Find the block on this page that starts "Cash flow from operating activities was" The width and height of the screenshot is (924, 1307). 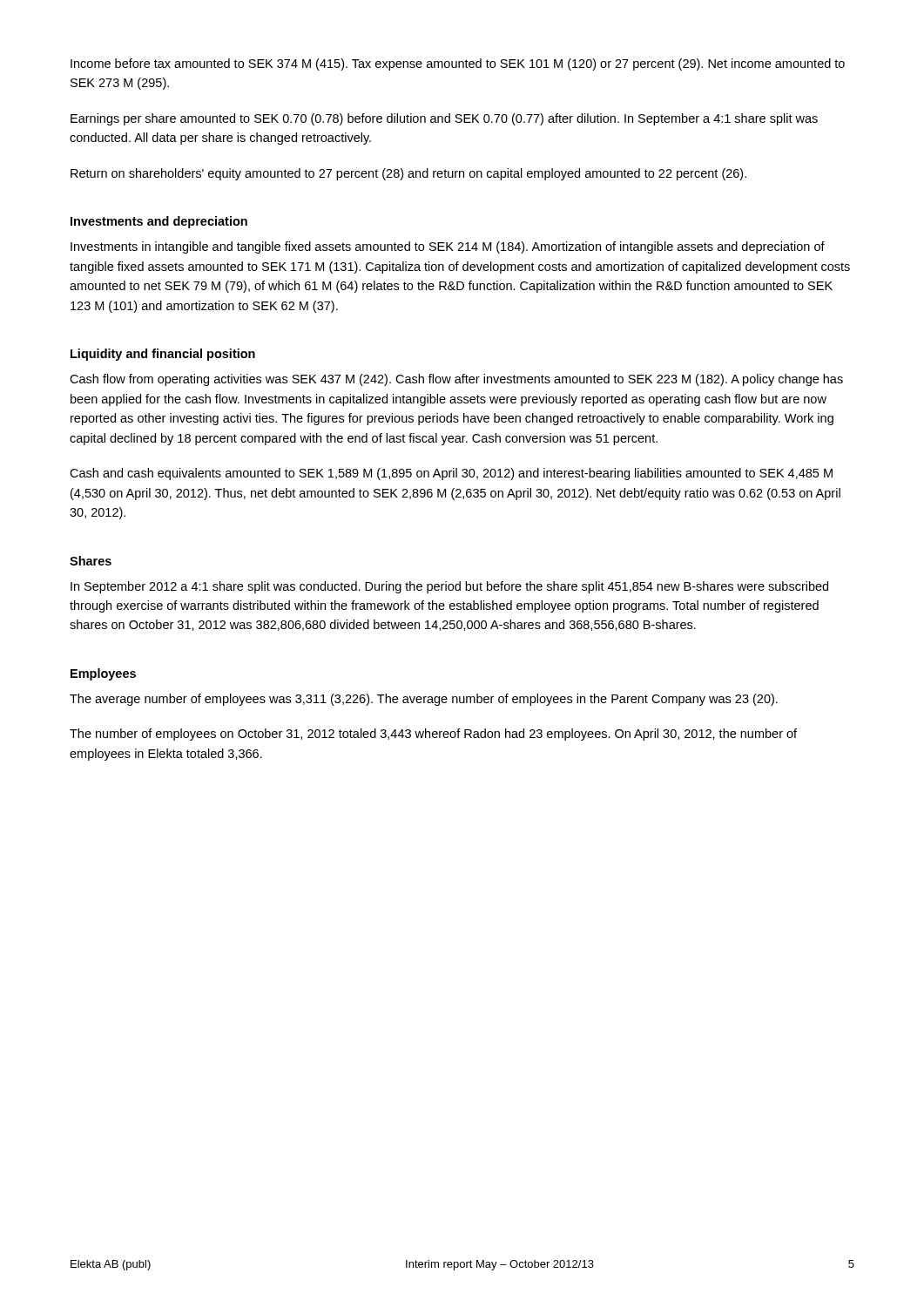tap(456, 409)
